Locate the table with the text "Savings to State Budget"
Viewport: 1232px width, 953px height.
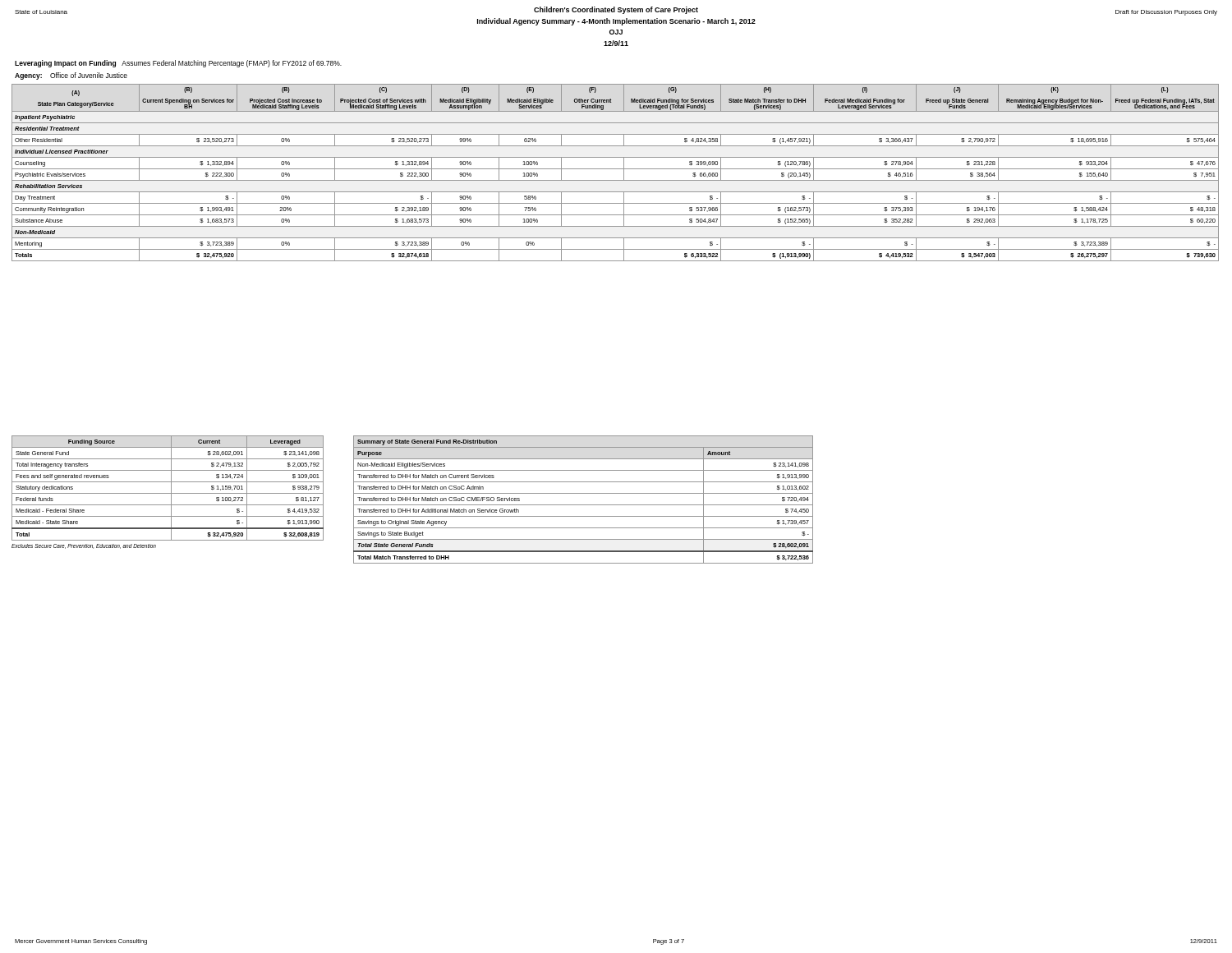(x=583, y=500)
